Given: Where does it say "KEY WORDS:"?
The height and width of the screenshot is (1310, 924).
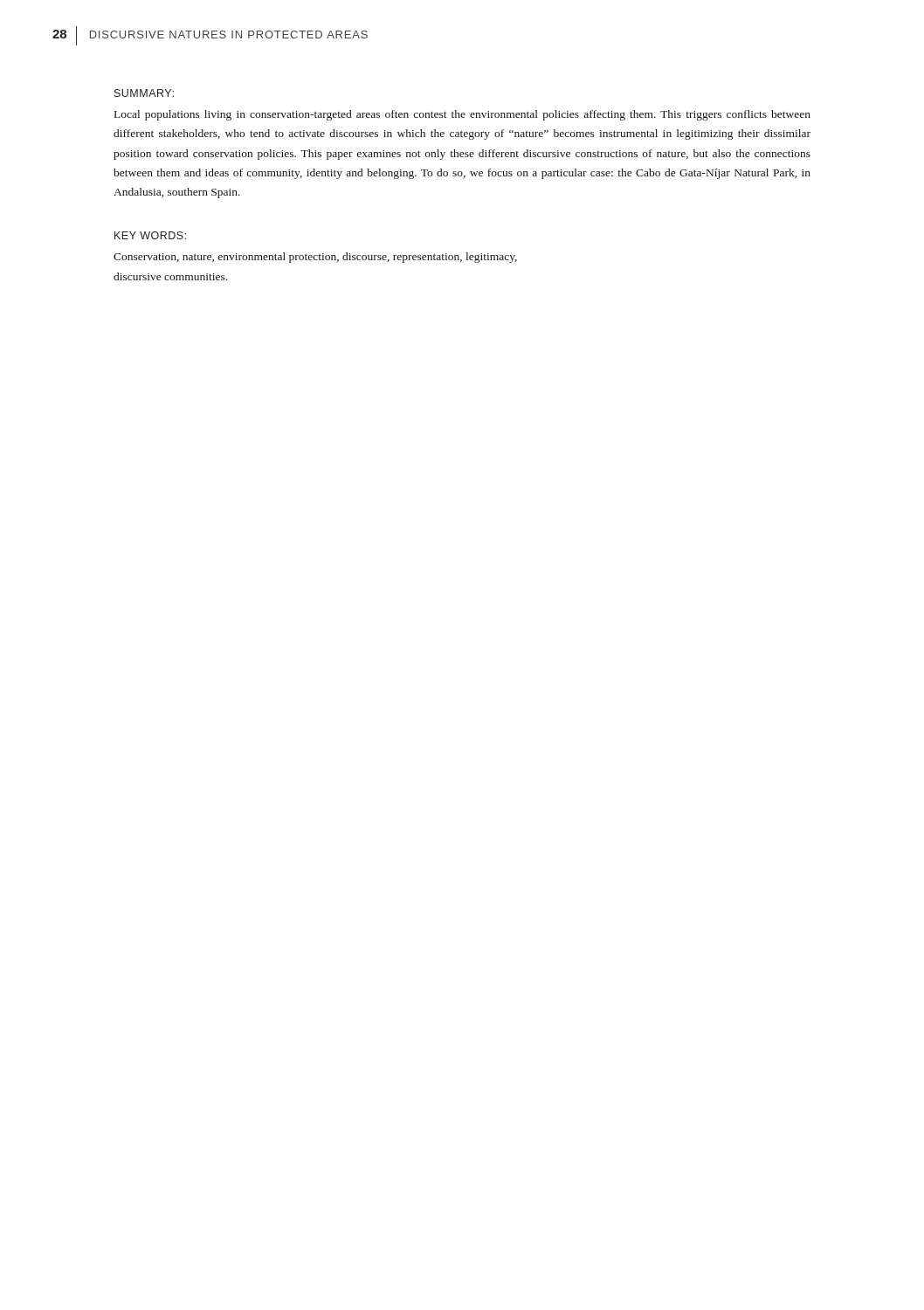Looking at the screenshot, I should click(x=151, y=236).
